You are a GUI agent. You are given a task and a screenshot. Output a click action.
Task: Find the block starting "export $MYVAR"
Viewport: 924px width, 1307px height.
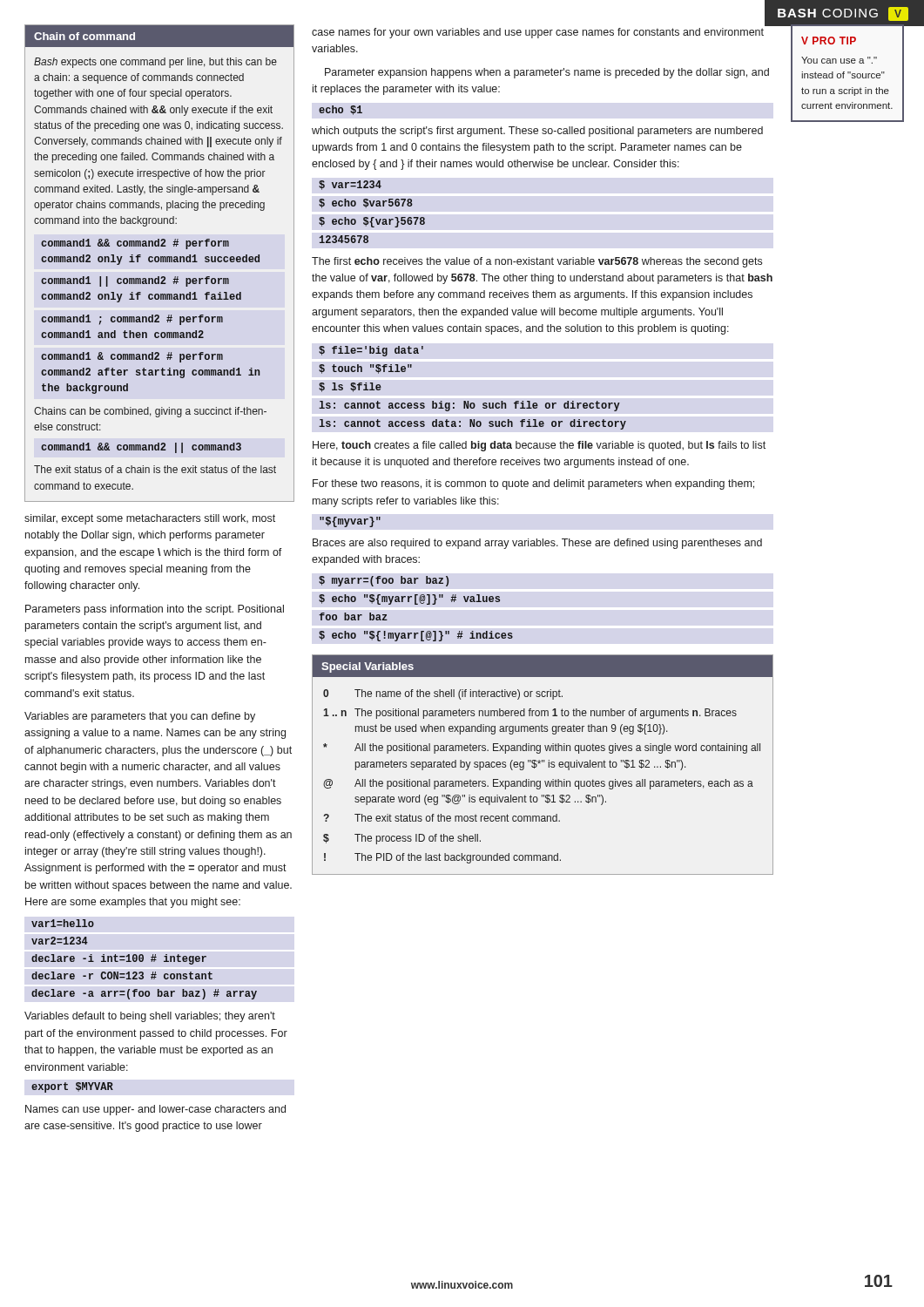[72, 1087]
